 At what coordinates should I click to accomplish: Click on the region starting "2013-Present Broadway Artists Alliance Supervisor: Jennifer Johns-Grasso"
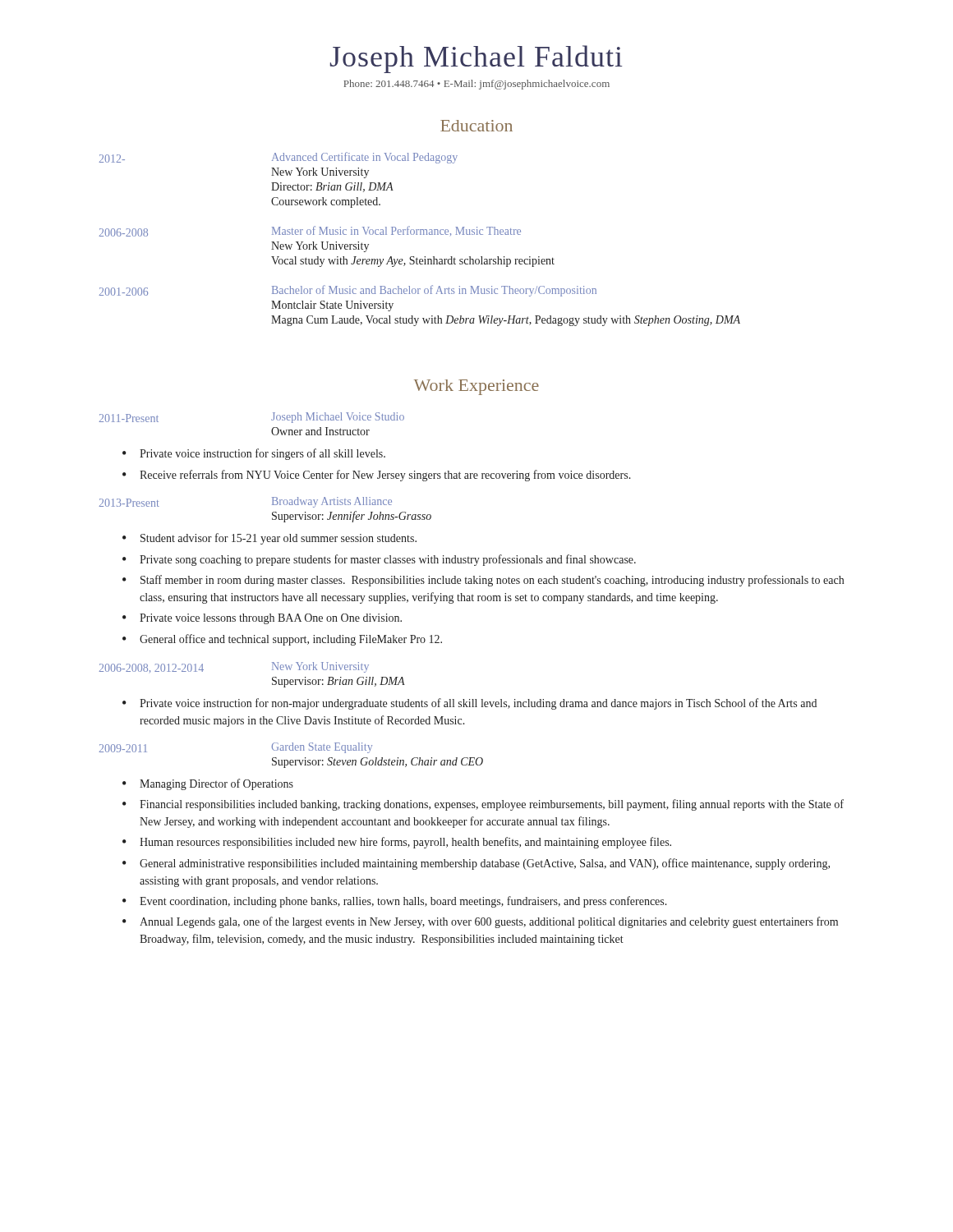(x=128, y=502)
